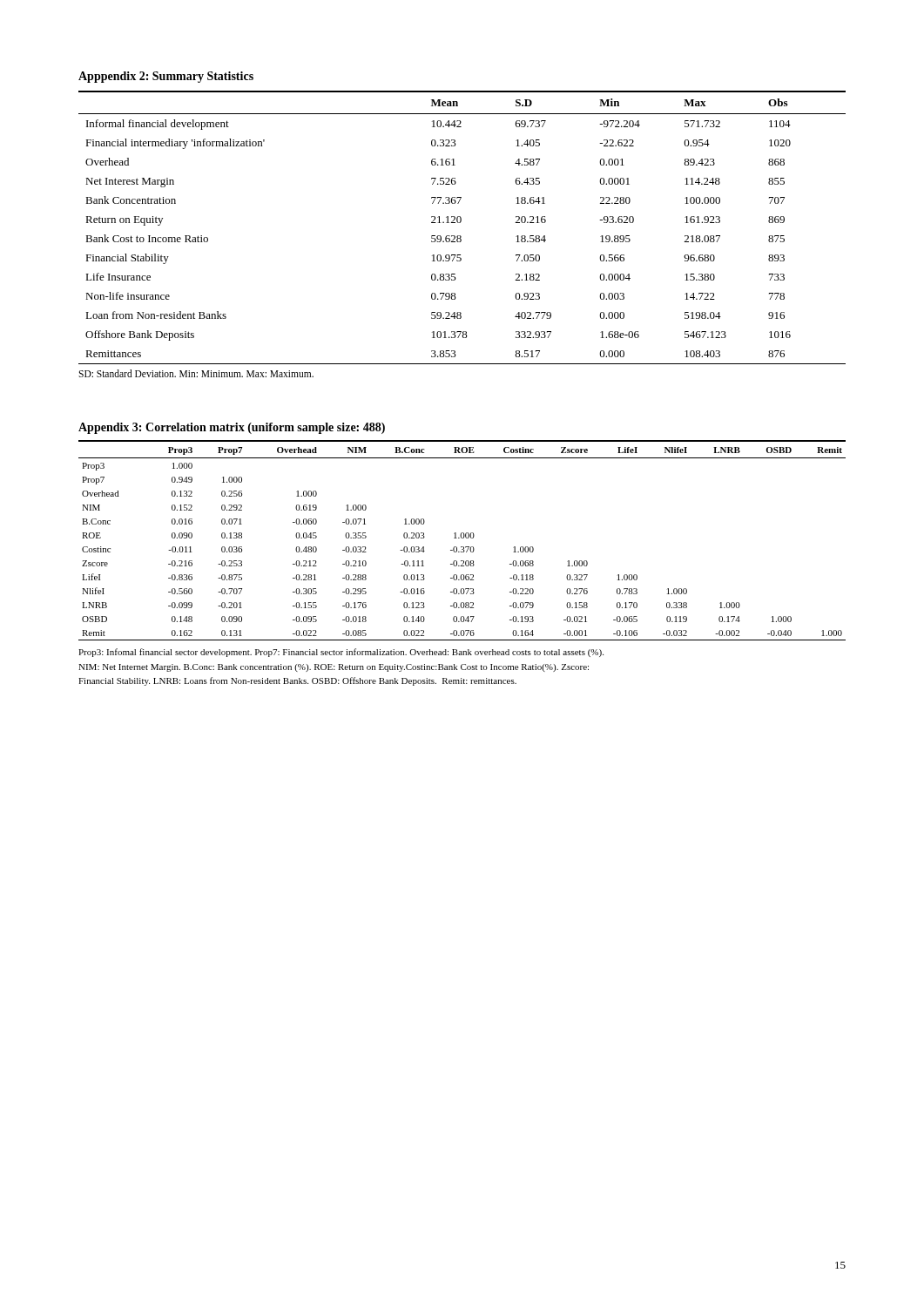The image size is (924, 1307).
Task: Select the section header with the text "Apppendix 2: Summary Statistics"
Action: [166, 76]
